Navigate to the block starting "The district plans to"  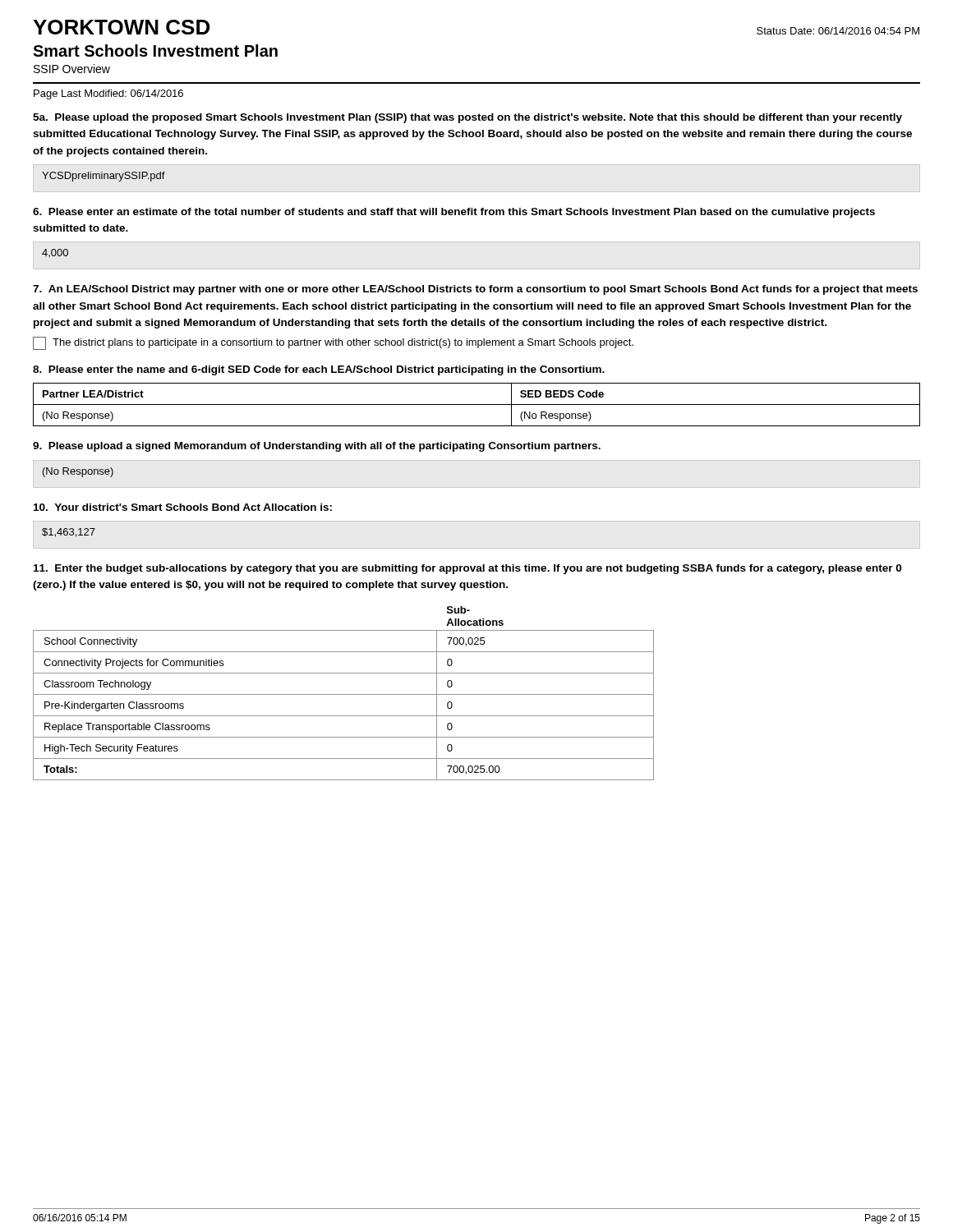343,342
